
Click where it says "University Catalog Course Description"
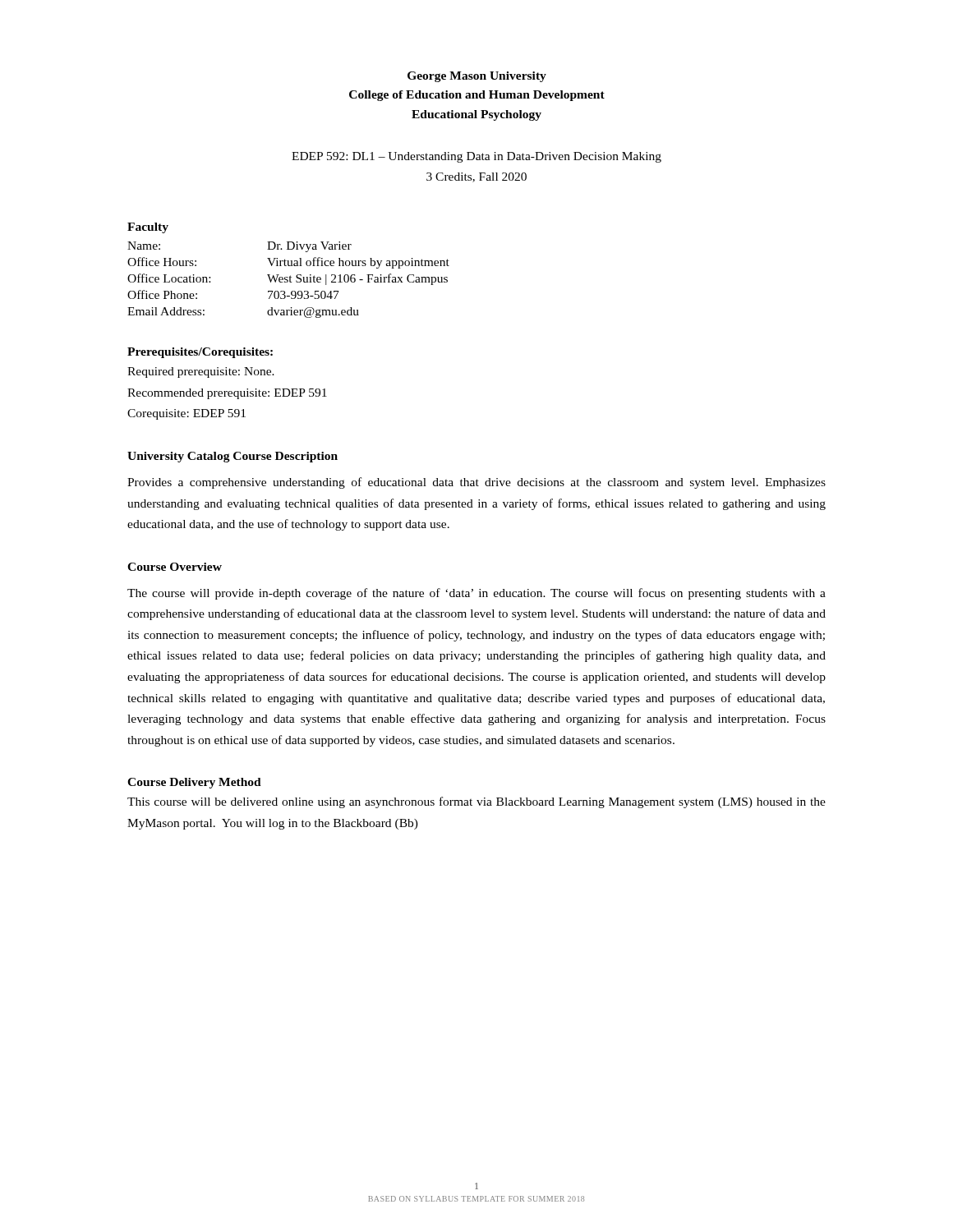tap(233, 455)
